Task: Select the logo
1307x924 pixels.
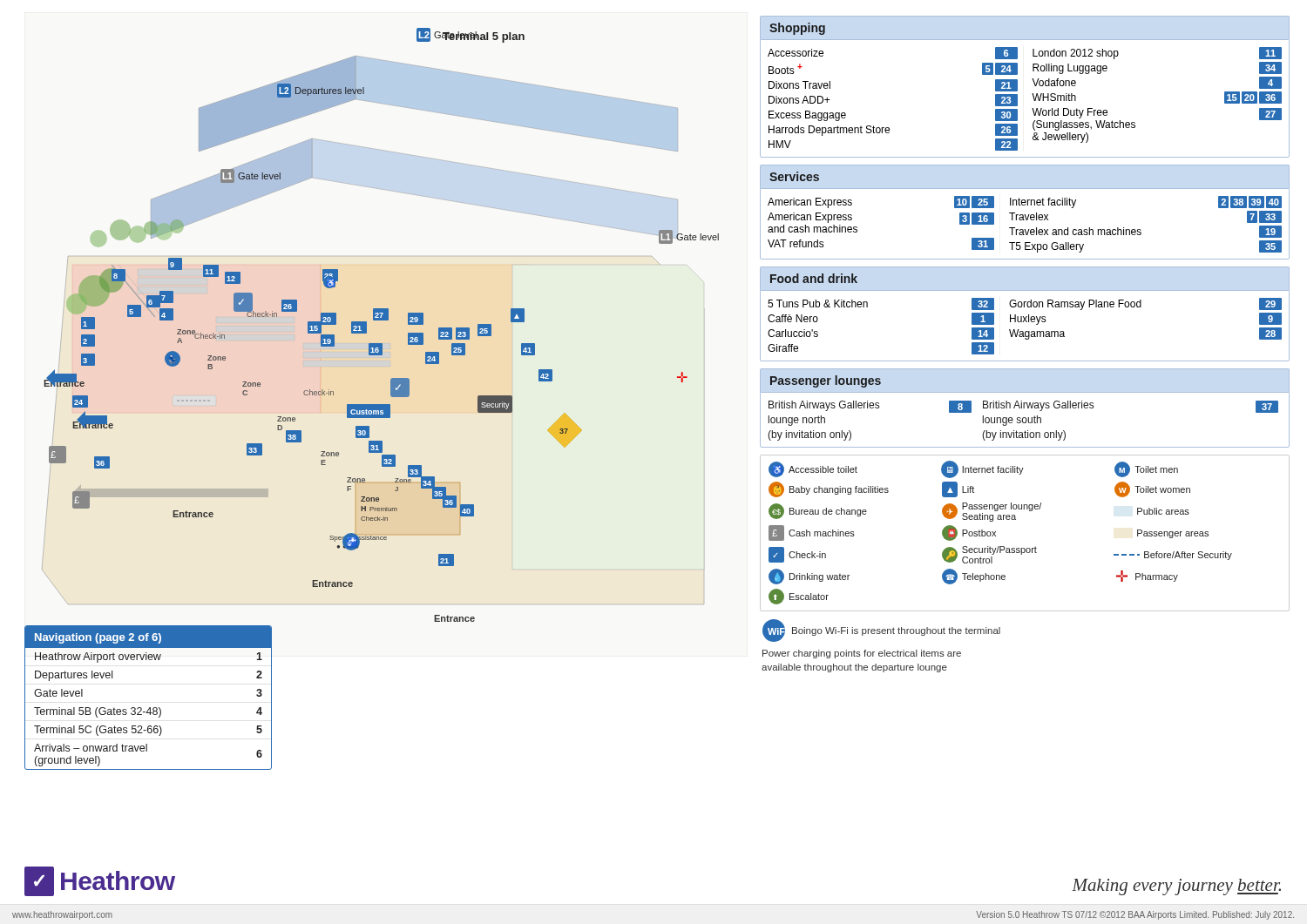Action: point(100,881)
